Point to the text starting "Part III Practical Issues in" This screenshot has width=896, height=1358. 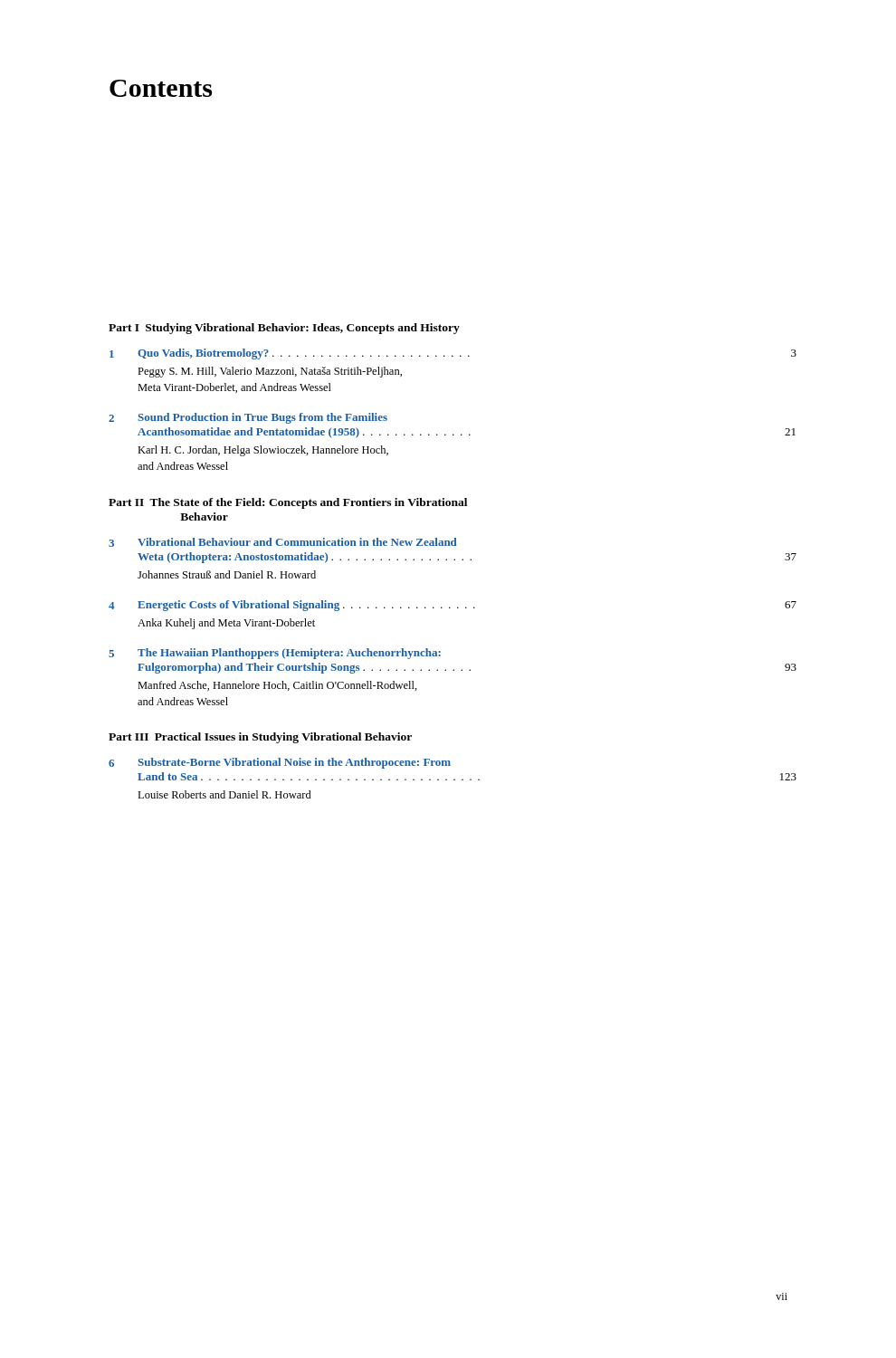pyautogui.click(x=260, y=737)
